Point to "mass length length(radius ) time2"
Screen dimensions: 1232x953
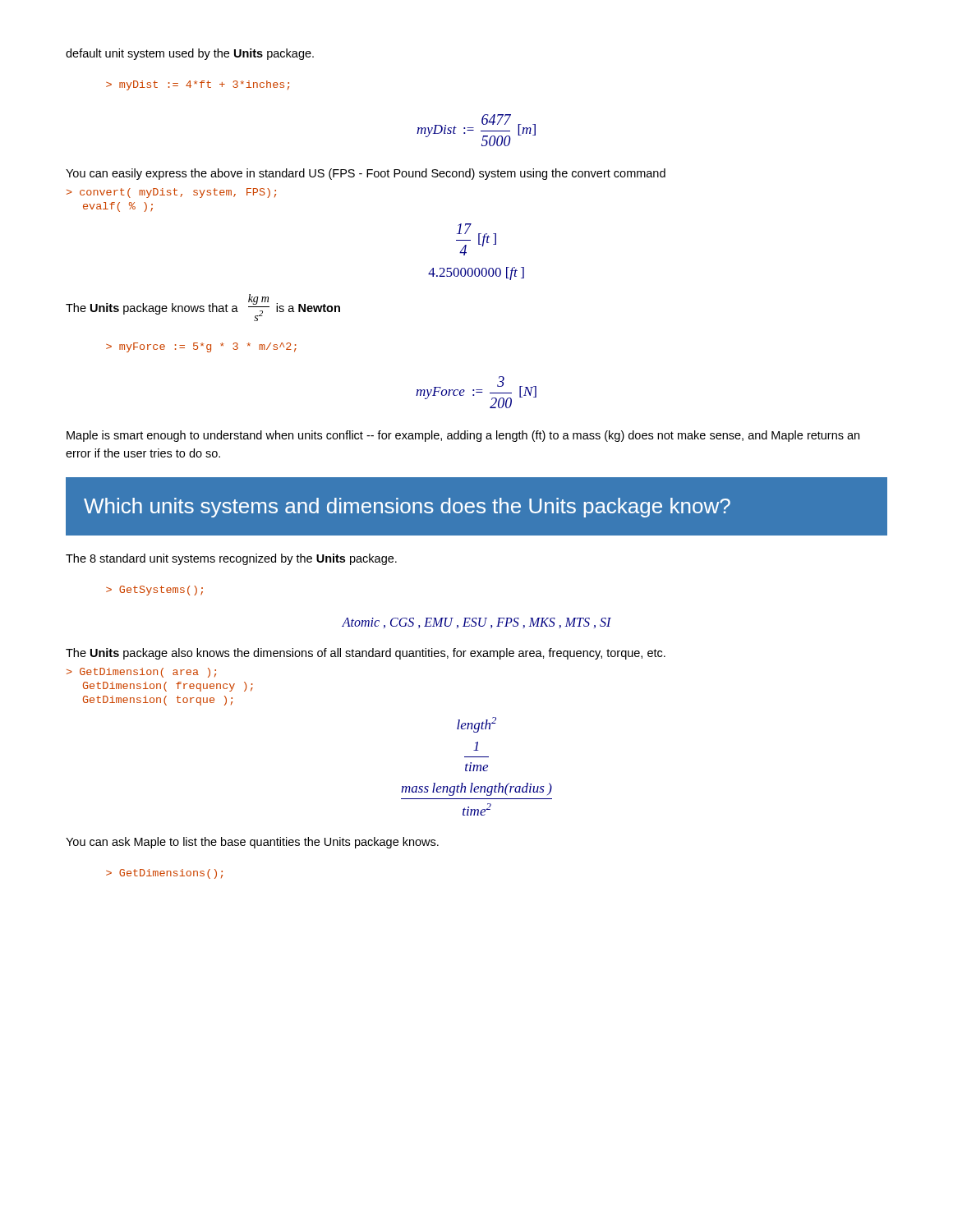point(476,799)
